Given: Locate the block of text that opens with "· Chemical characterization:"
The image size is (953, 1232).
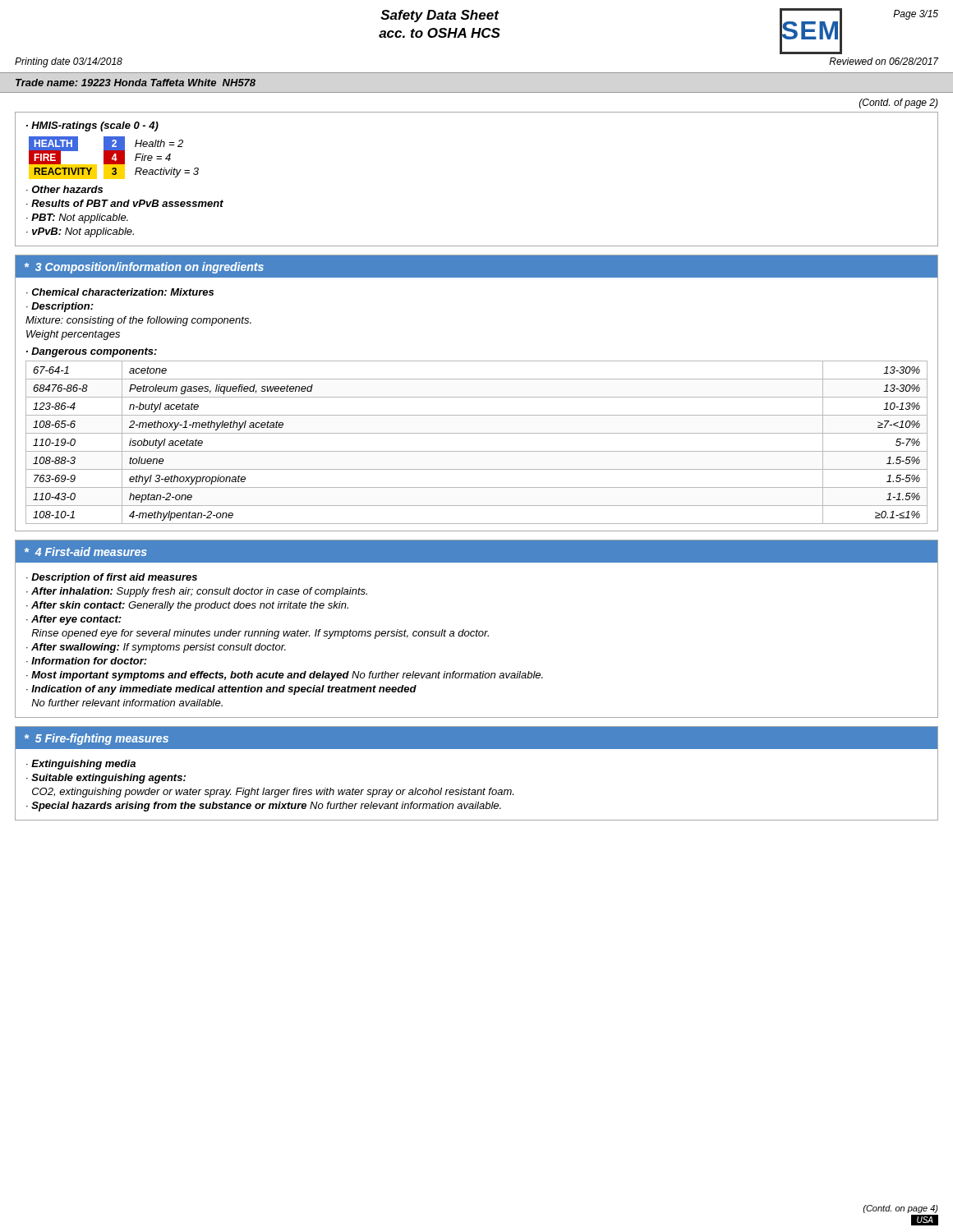Looking at the screenshot, I should point(120,292).
